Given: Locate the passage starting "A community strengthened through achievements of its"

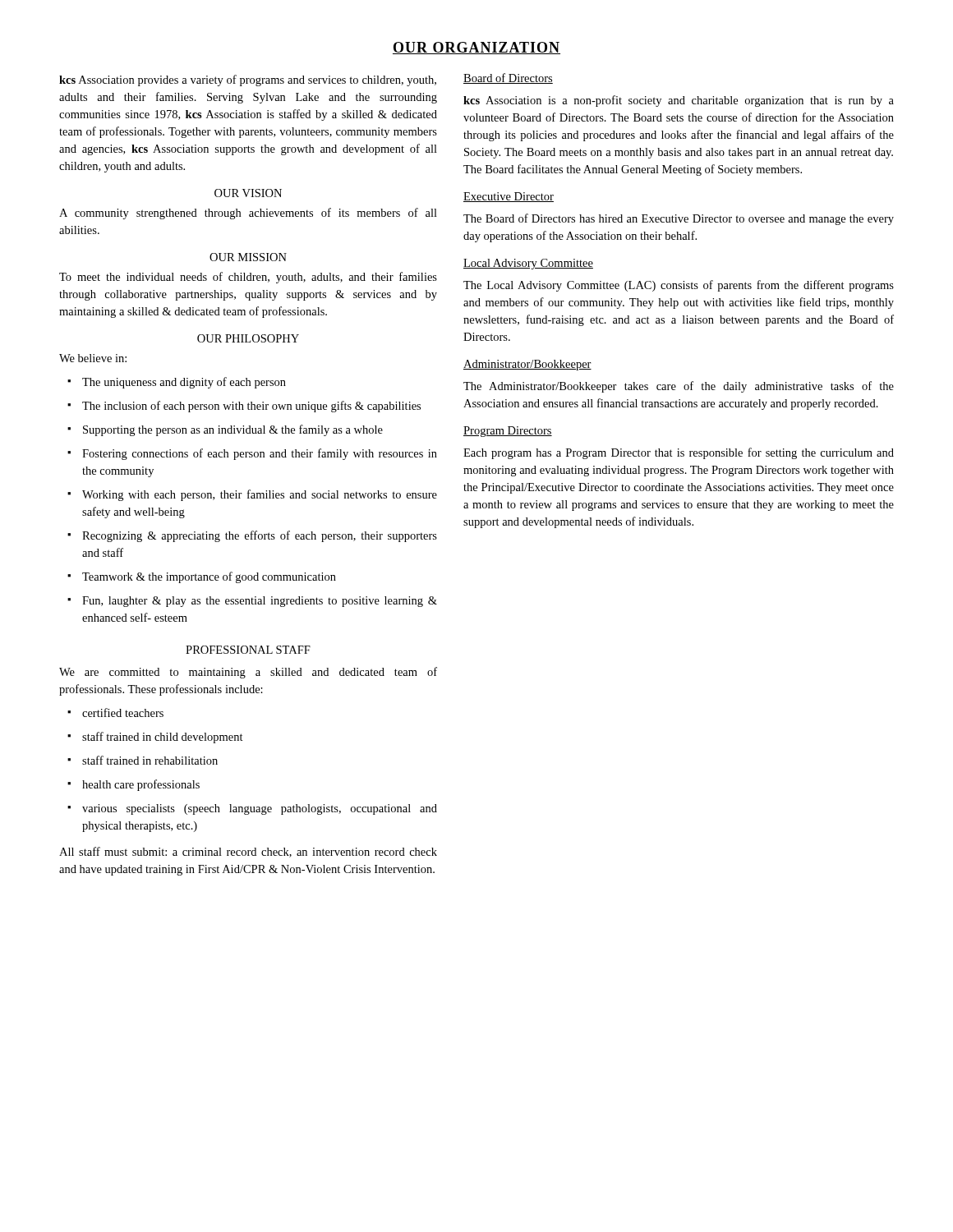Looking at the screenshot, I should pos(248,222).
